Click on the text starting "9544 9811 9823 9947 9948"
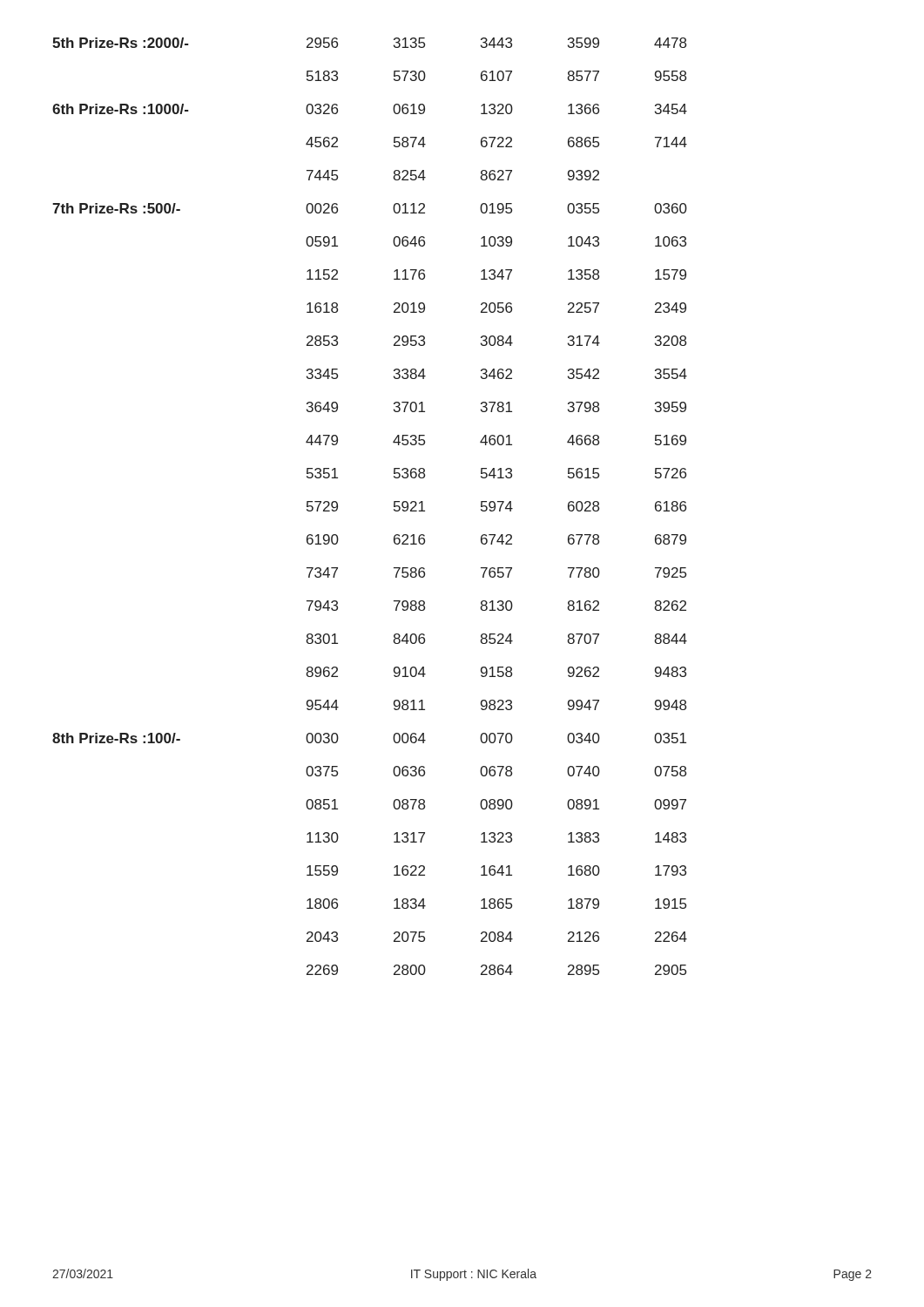Screen dimensions: 1307x924 (575, 706)
